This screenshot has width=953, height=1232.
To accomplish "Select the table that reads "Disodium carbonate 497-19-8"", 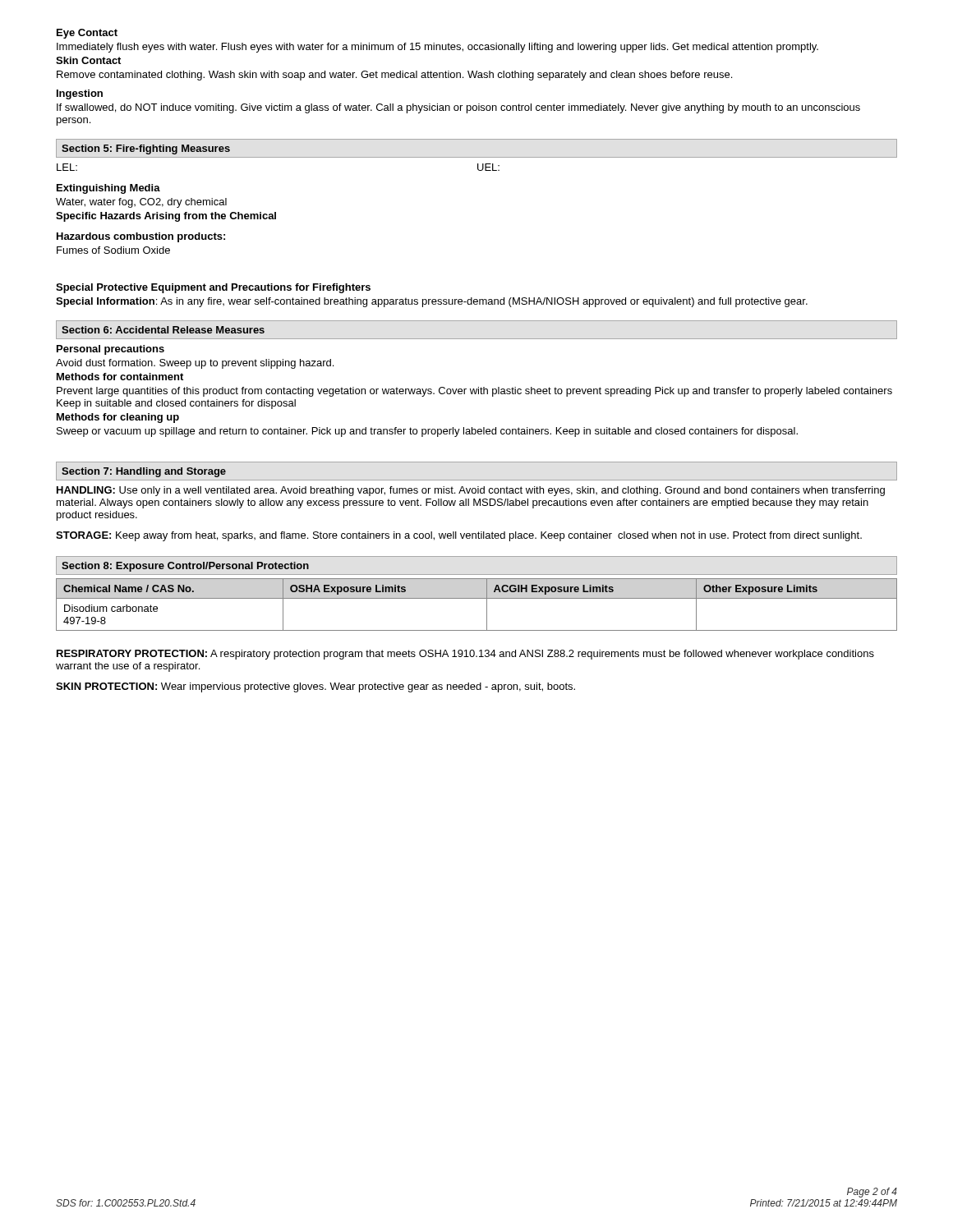I will 476,604.
